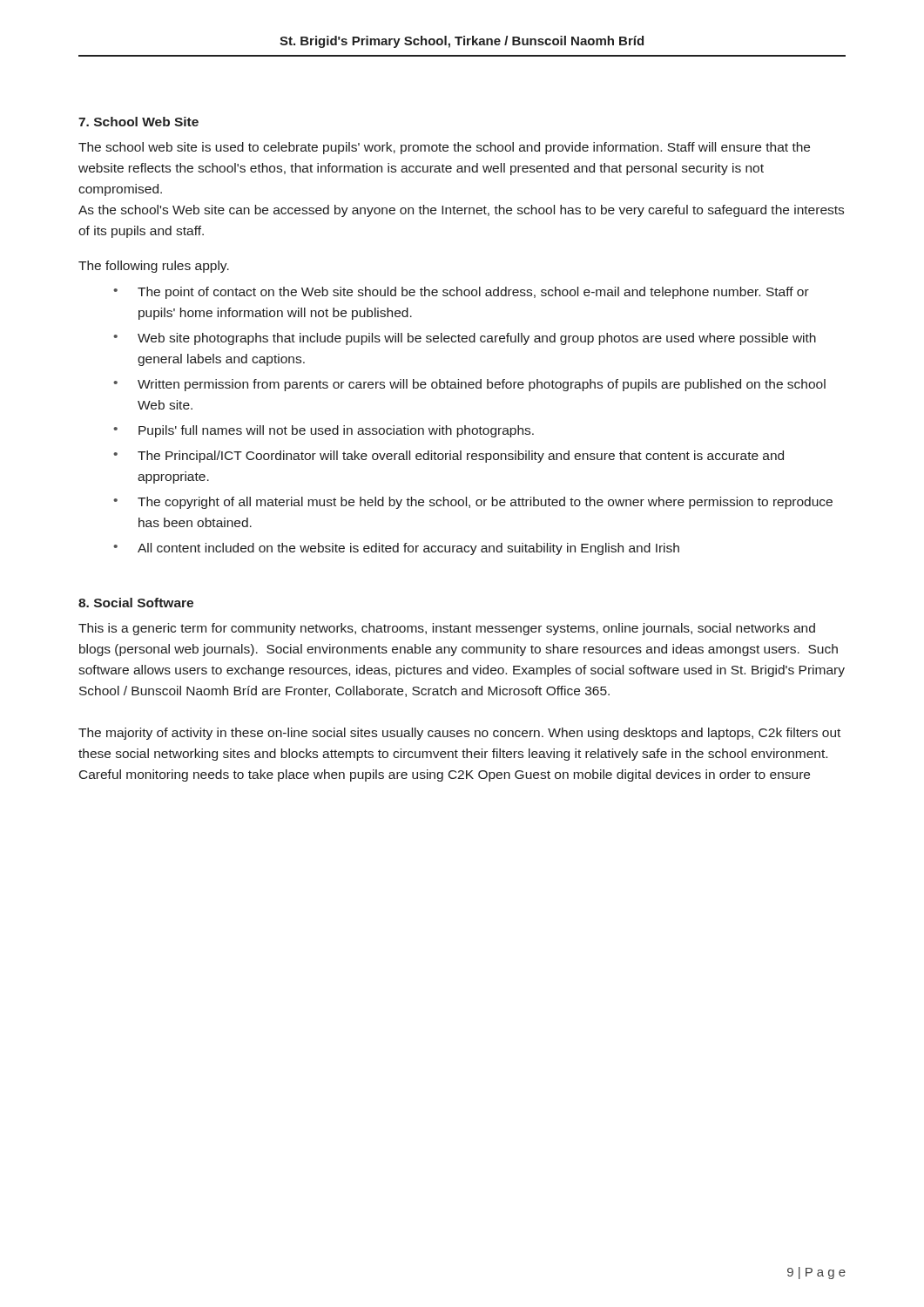Click on the block starting "• Web site photographs that"

point(479,349)
